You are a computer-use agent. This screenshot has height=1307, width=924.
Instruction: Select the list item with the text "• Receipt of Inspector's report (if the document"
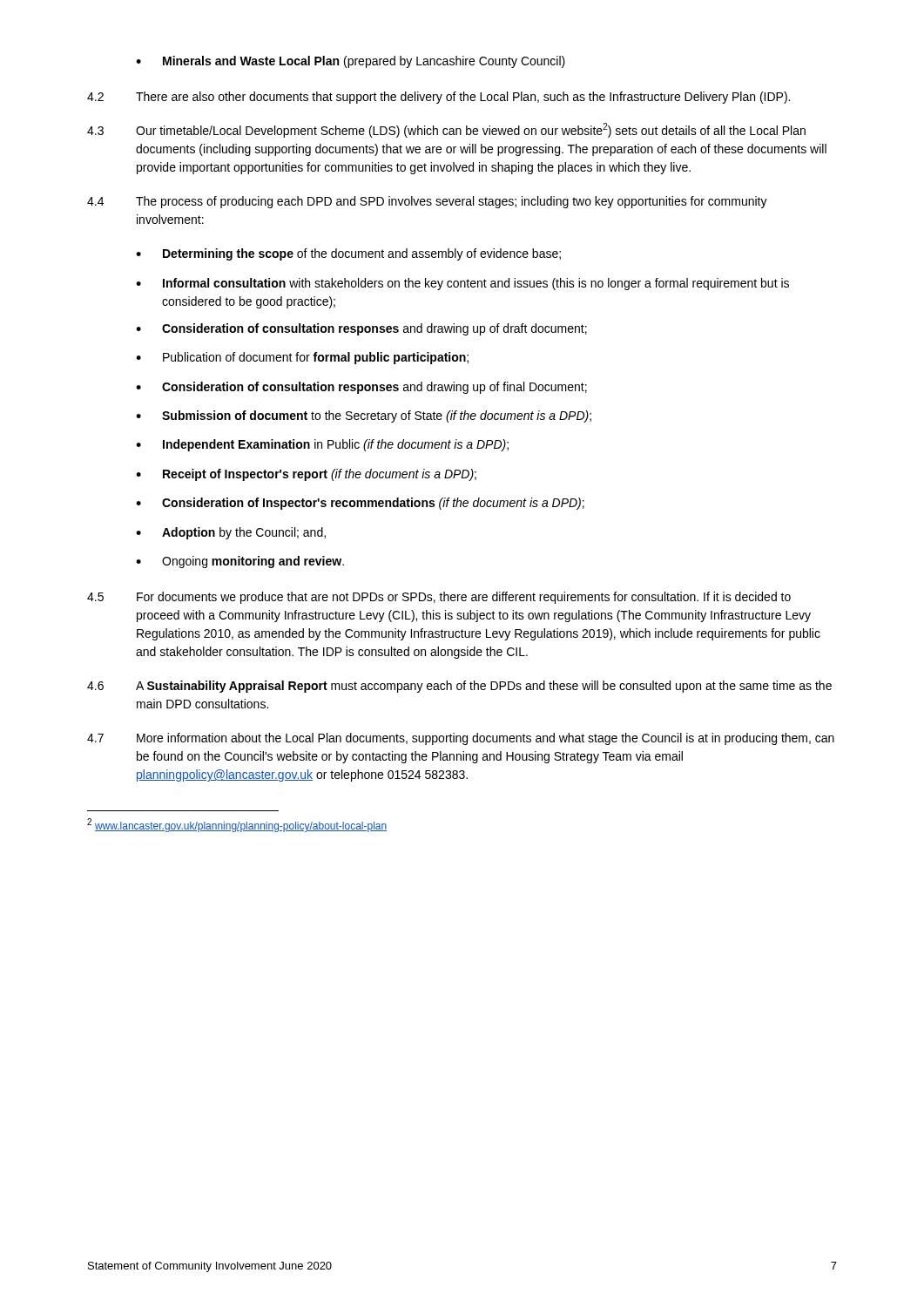click(486, 475)
